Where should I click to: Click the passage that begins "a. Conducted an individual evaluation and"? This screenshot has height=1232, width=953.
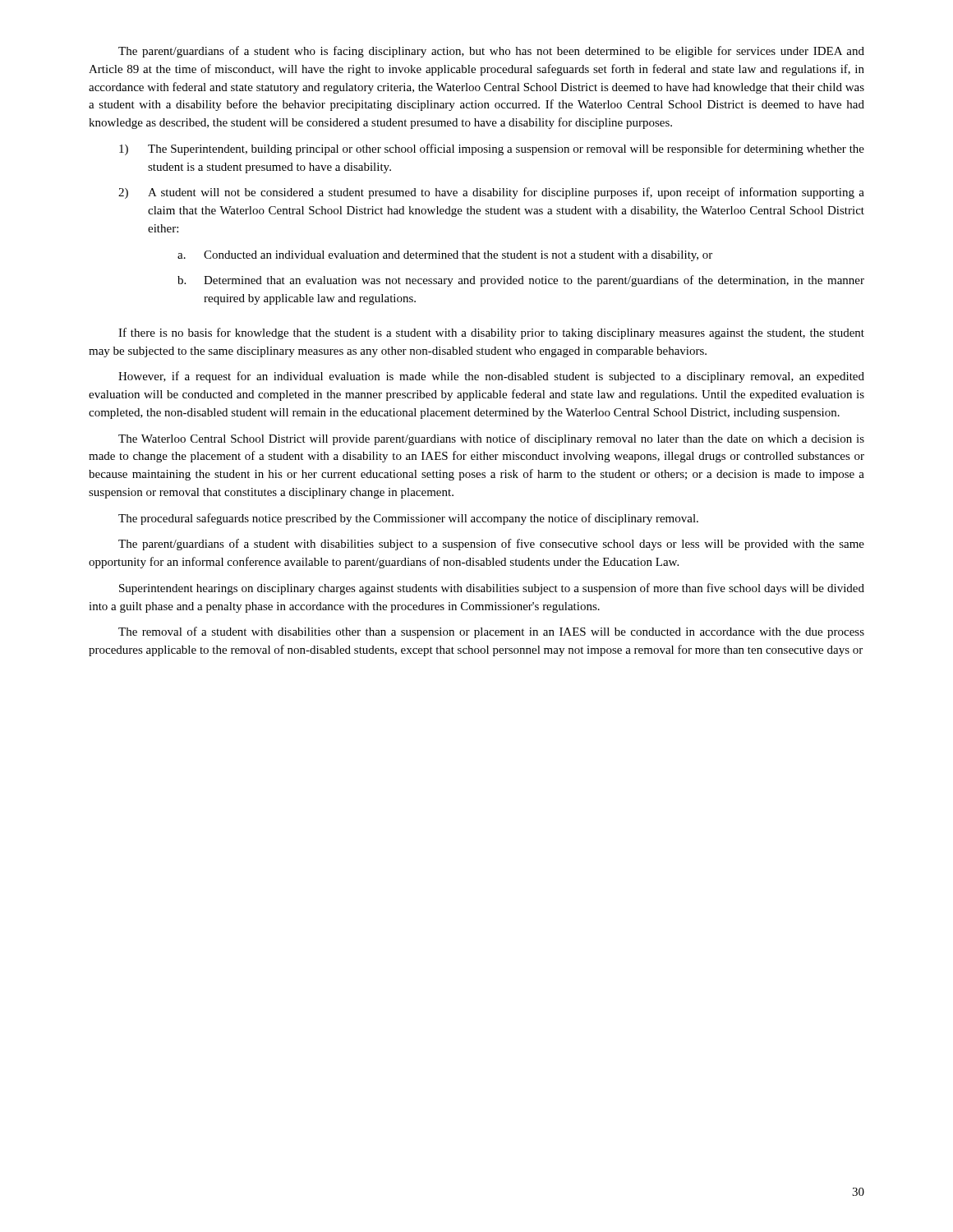(521, 255)
